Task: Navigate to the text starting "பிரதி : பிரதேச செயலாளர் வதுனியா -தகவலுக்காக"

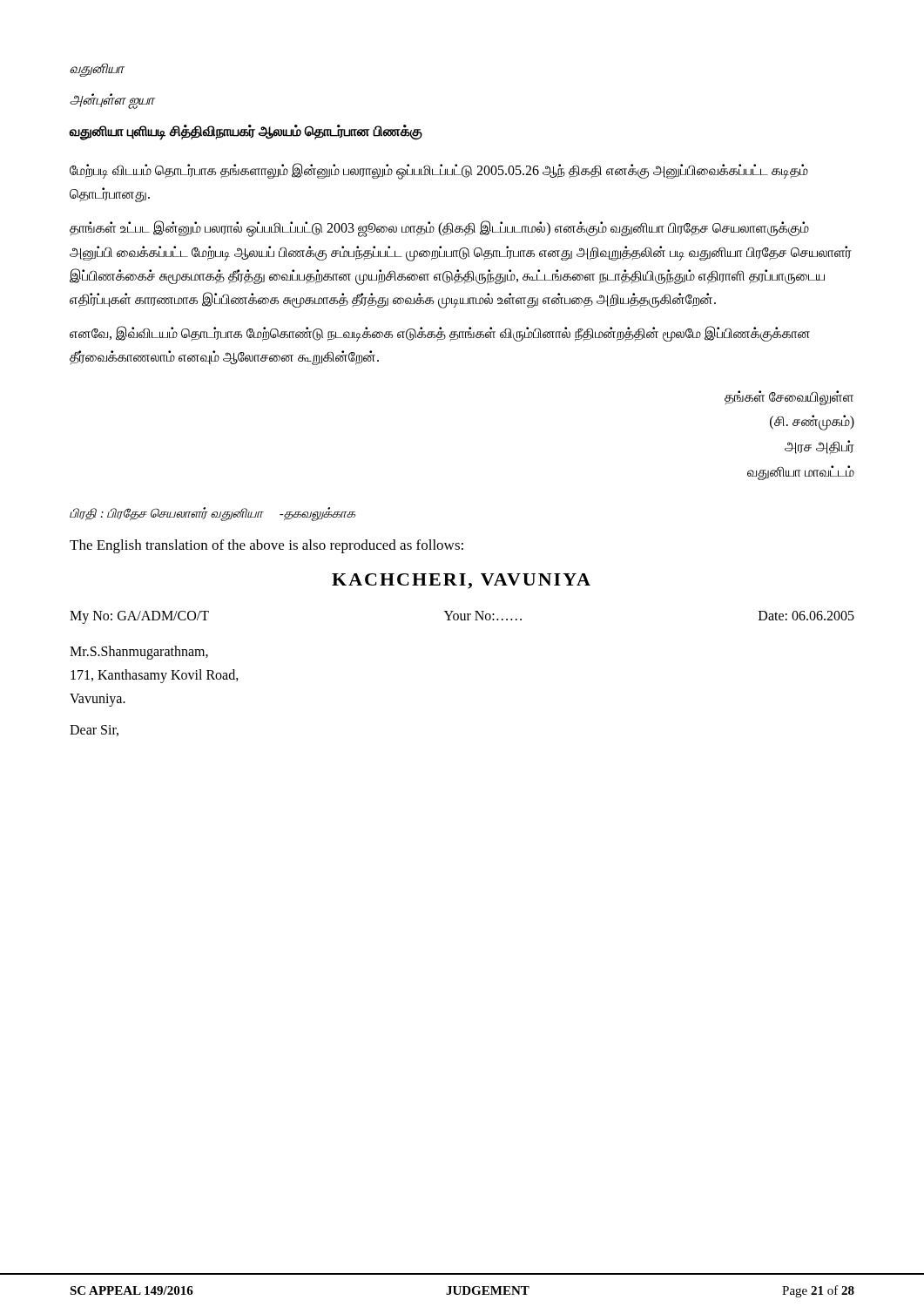Action: [x=212, y=513]
